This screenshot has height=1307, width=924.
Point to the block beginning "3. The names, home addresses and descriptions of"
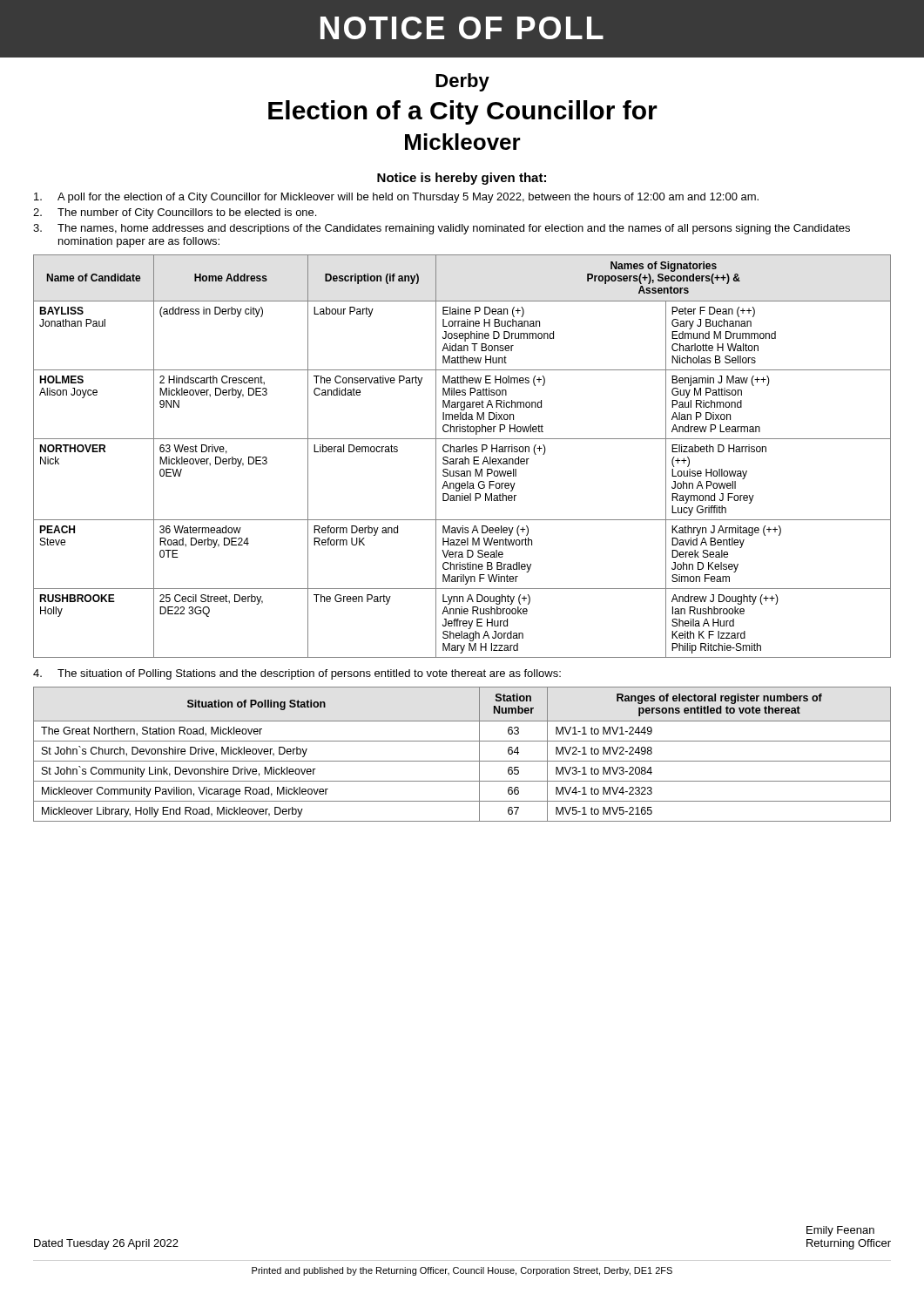click(462, 234)
